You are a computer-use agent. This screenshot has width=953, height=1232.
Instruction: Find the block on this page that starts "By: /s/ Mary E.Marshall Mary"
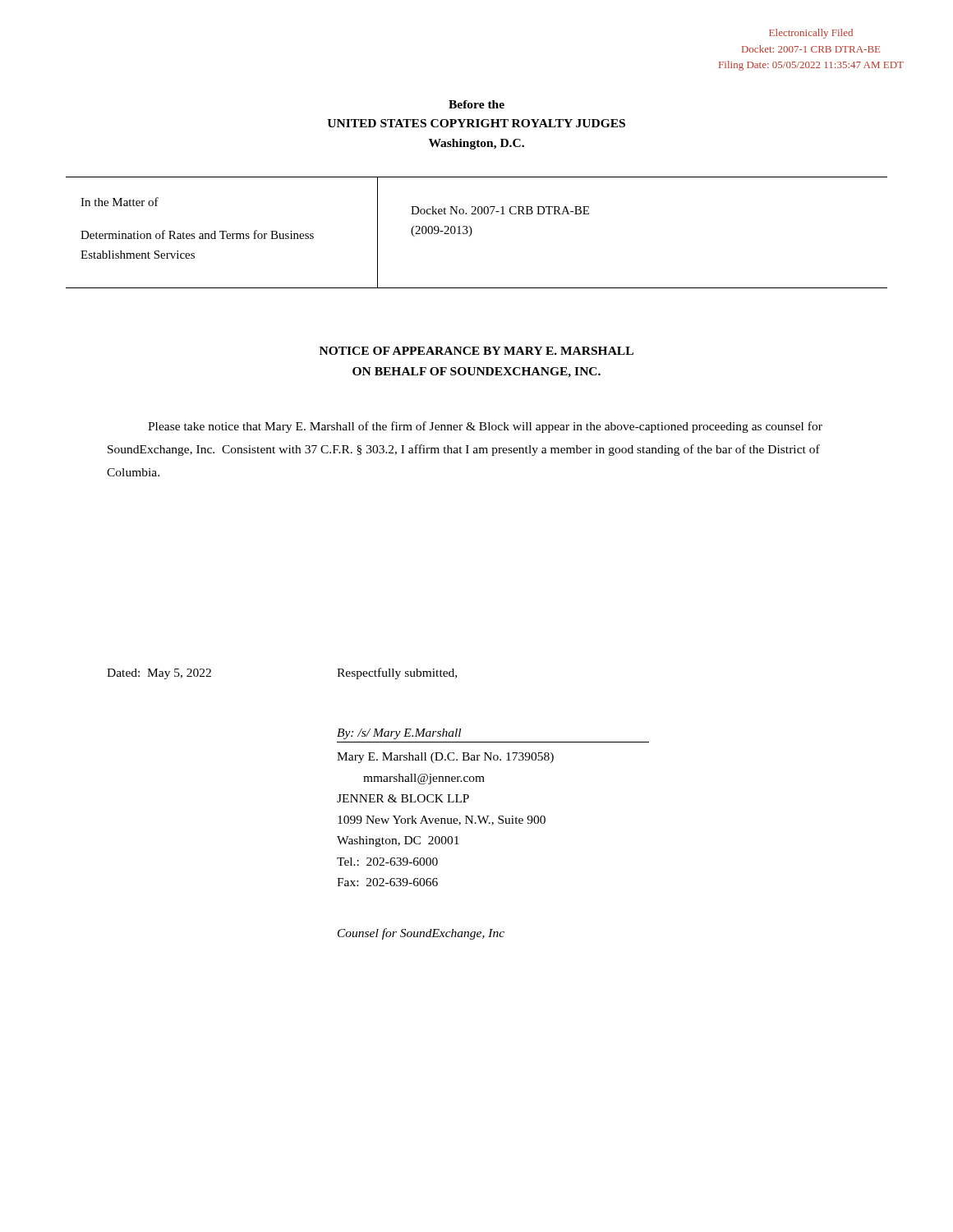click(399, 734)
